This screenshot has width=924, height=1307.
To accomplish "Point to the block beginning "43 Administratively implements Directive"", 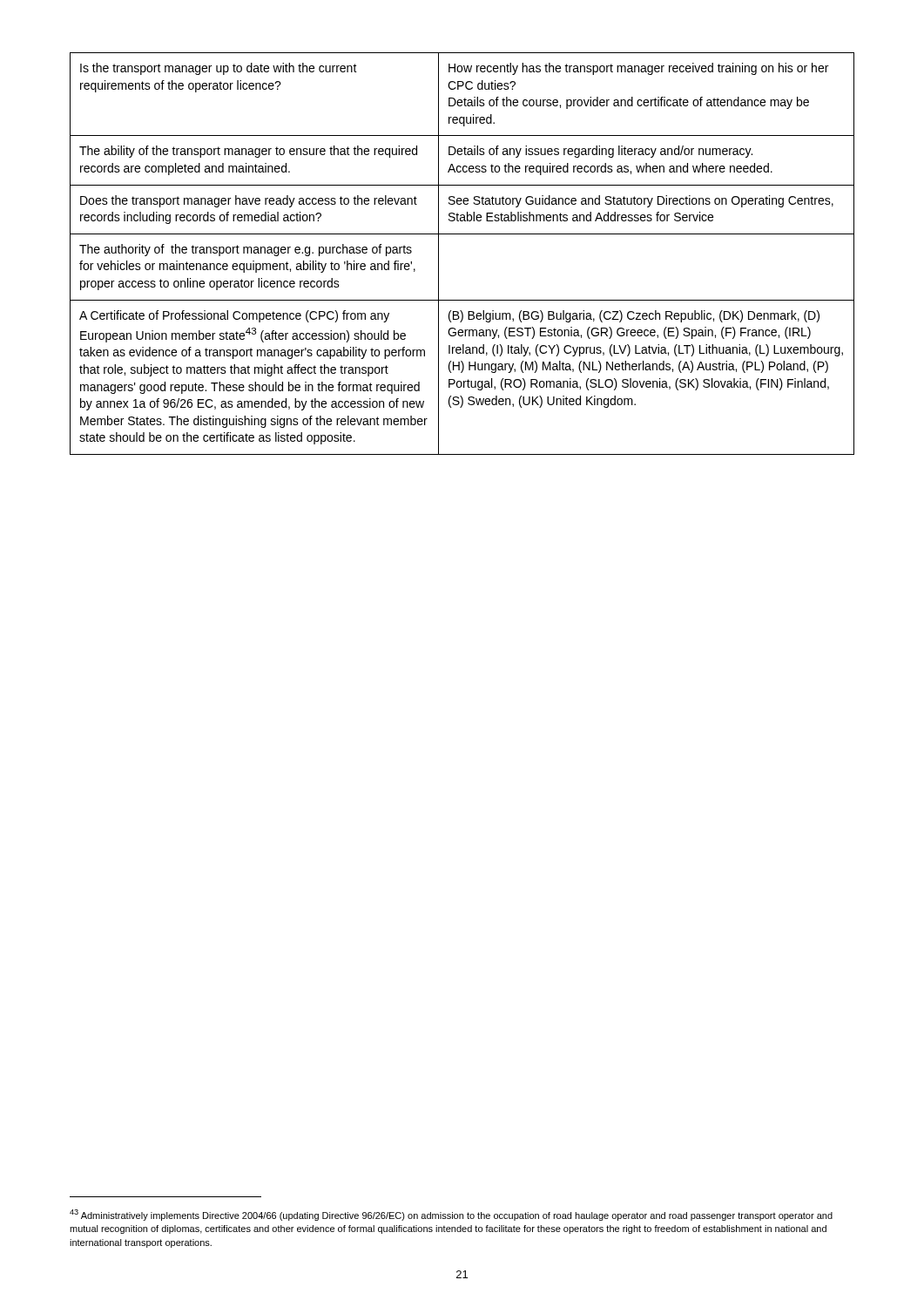I will (x=462, y=1223).
